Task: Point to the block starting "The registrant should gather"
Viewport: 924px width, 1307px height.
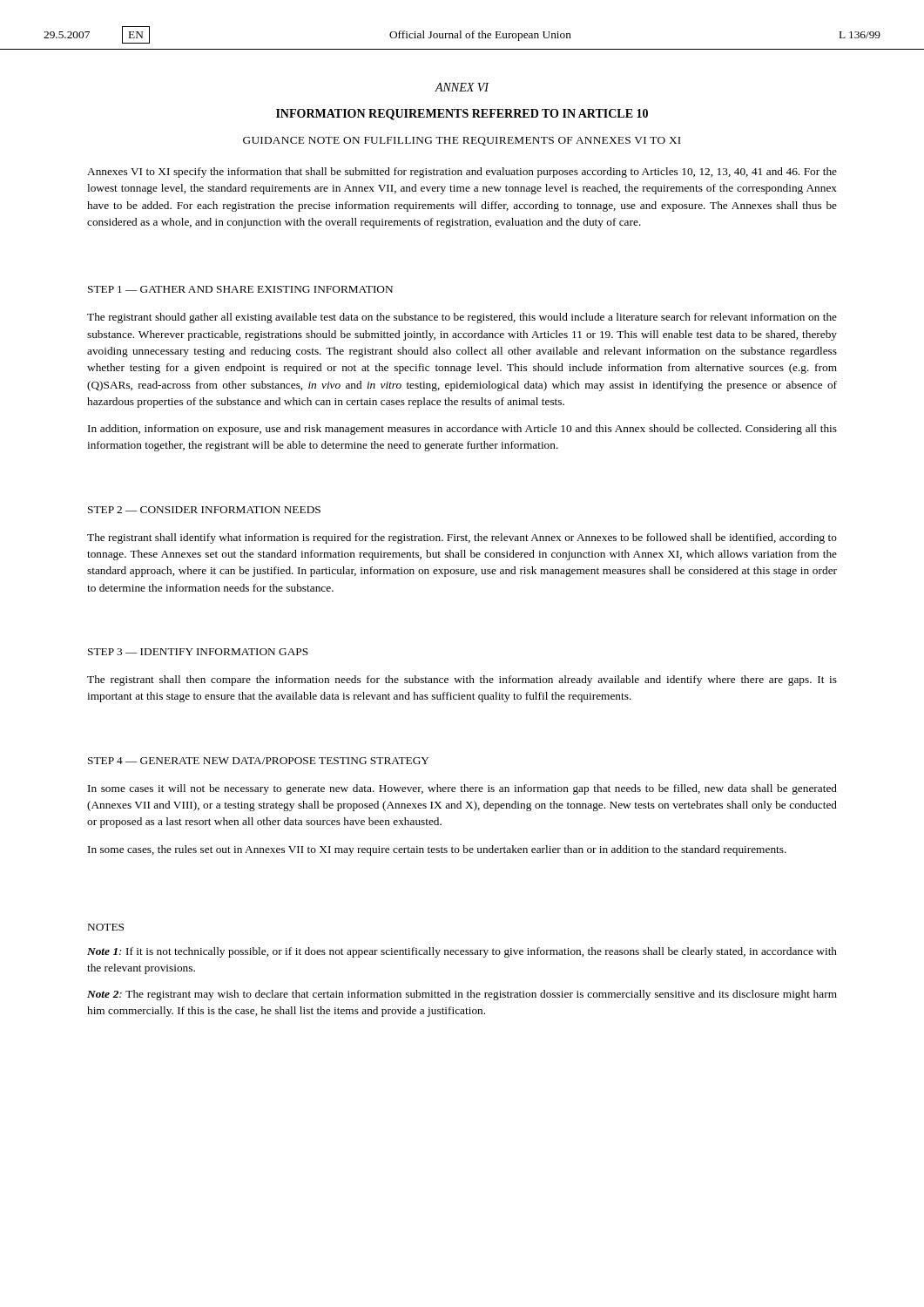Action: click(462, 359)
